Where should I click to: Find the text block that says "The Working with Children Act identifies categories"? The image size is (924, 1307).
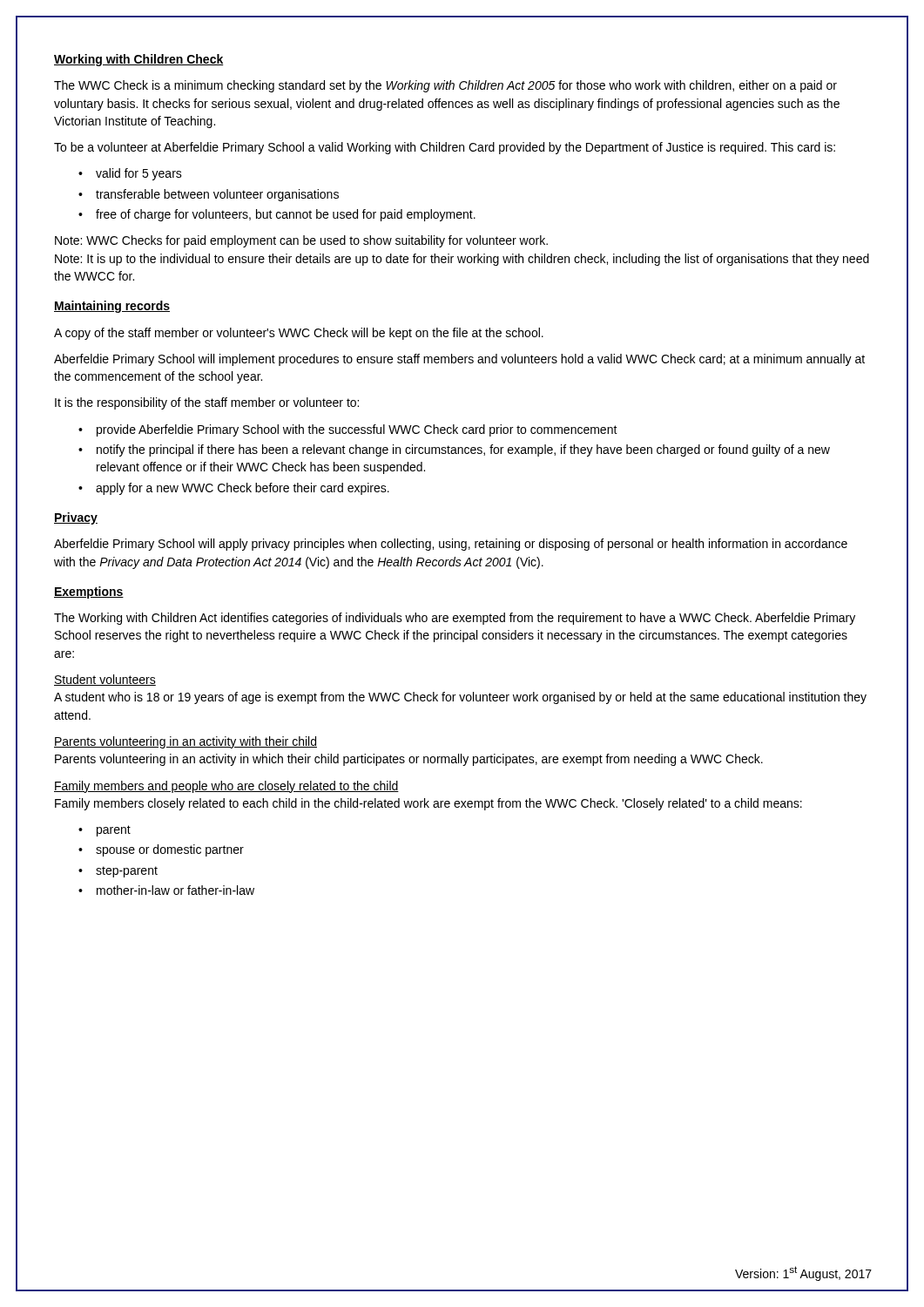coord(455,636)
